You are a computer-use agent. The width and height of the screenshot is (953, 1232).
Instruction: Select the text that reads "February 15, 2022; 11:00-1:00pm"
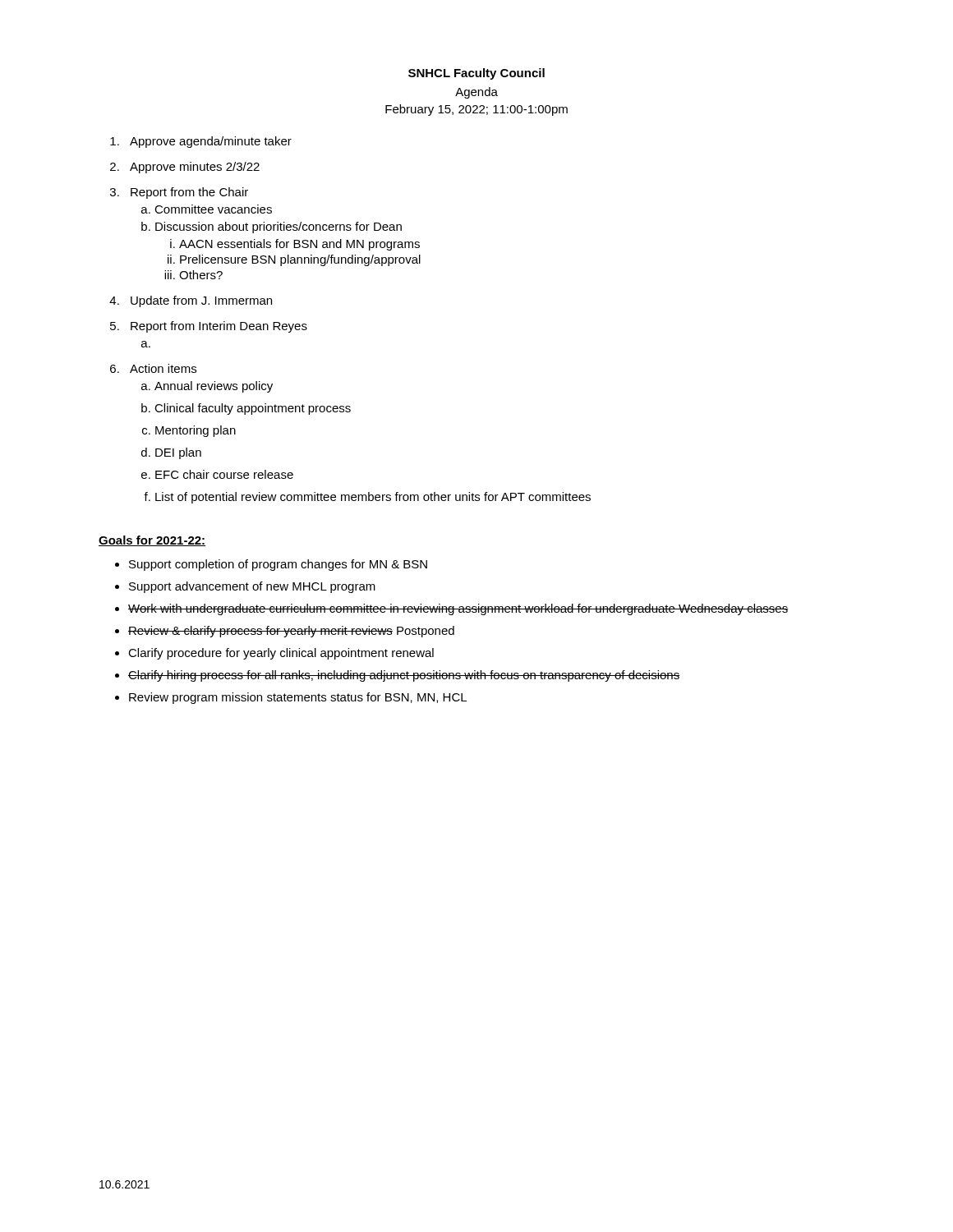click(x=476, y=109)
